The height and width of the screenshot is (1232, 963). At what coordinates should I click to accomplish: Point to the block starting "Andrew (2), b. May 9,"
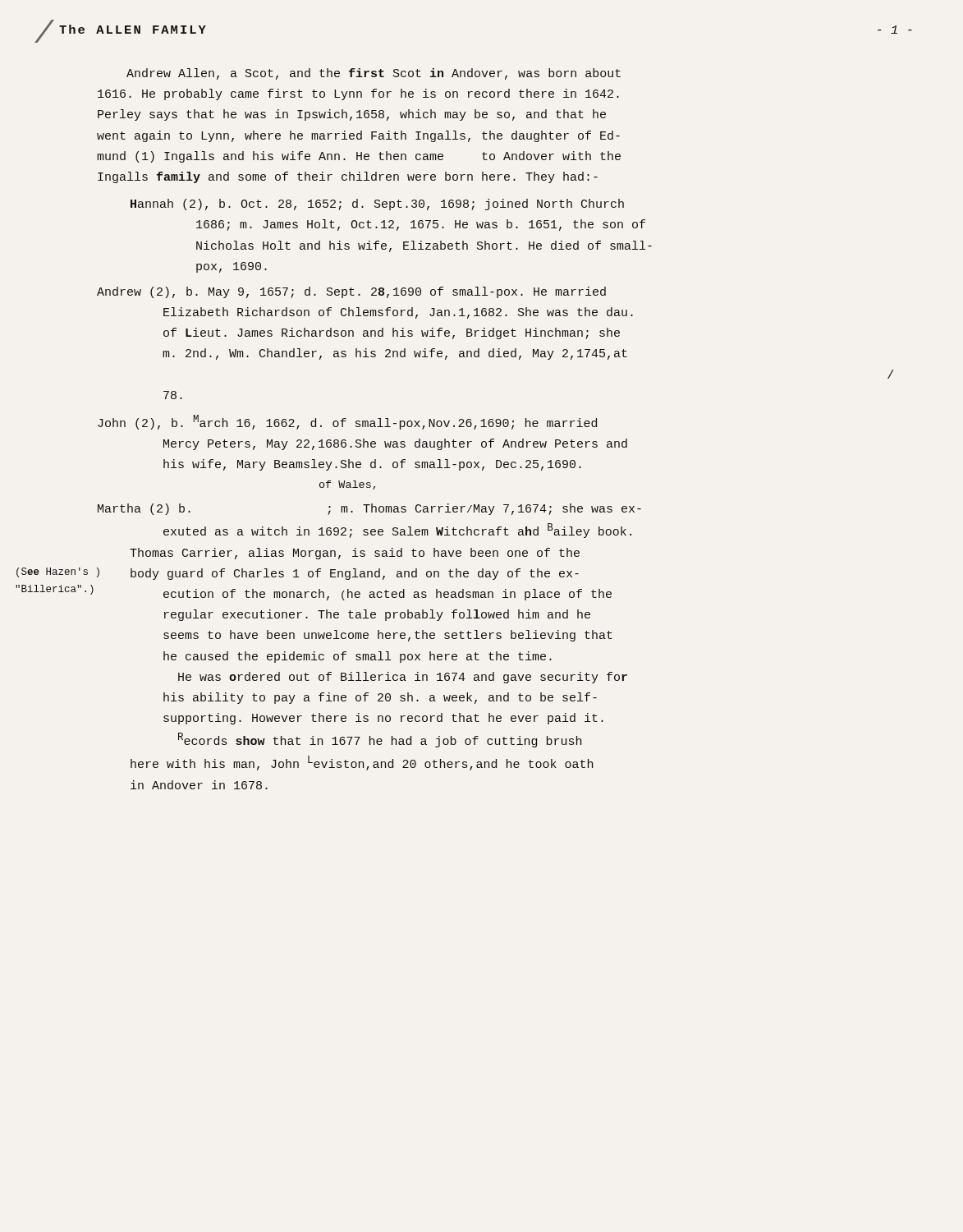(502, 344)
